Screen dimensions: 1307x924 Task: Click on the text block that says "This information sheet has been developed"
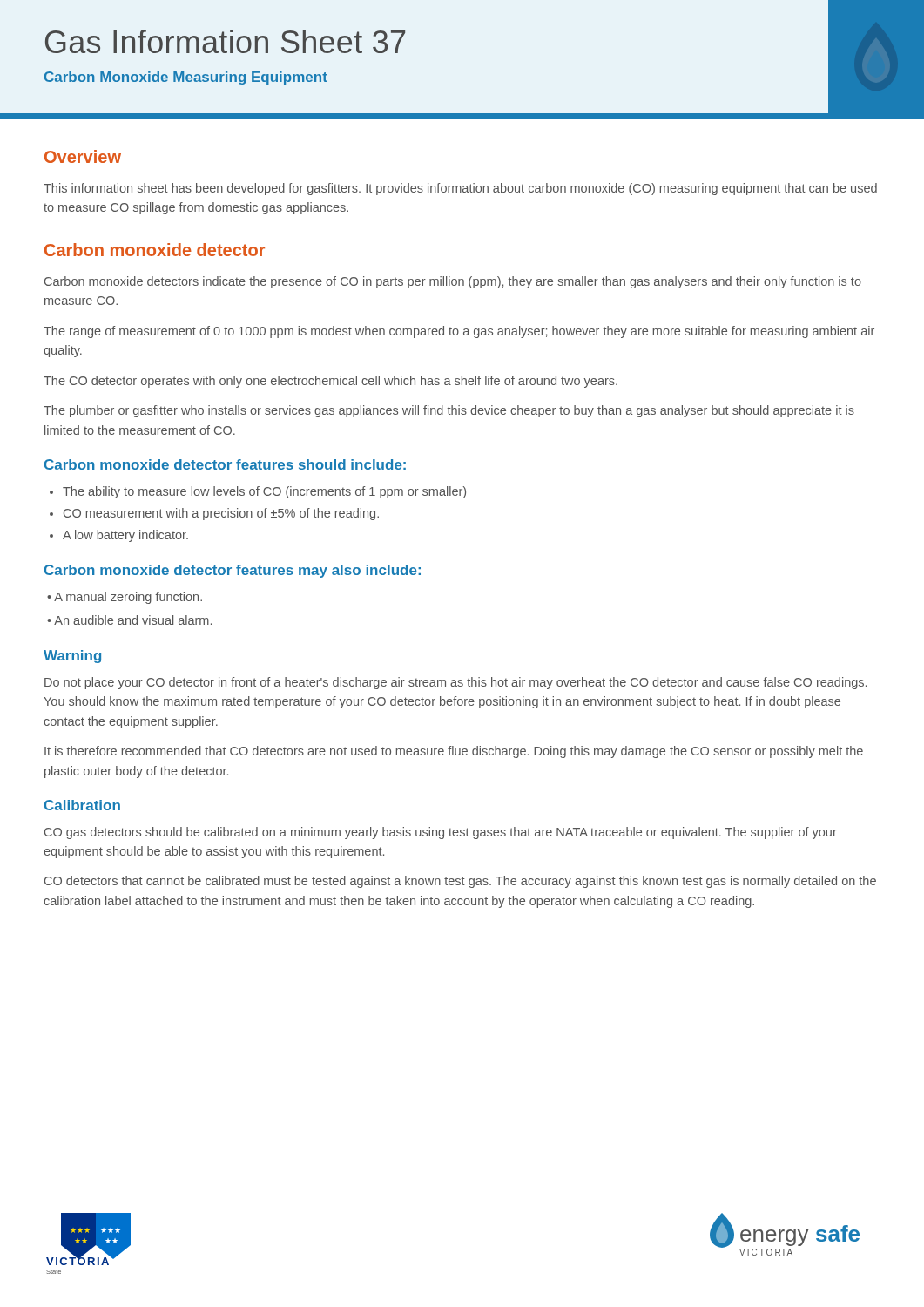tap(460, 198)
